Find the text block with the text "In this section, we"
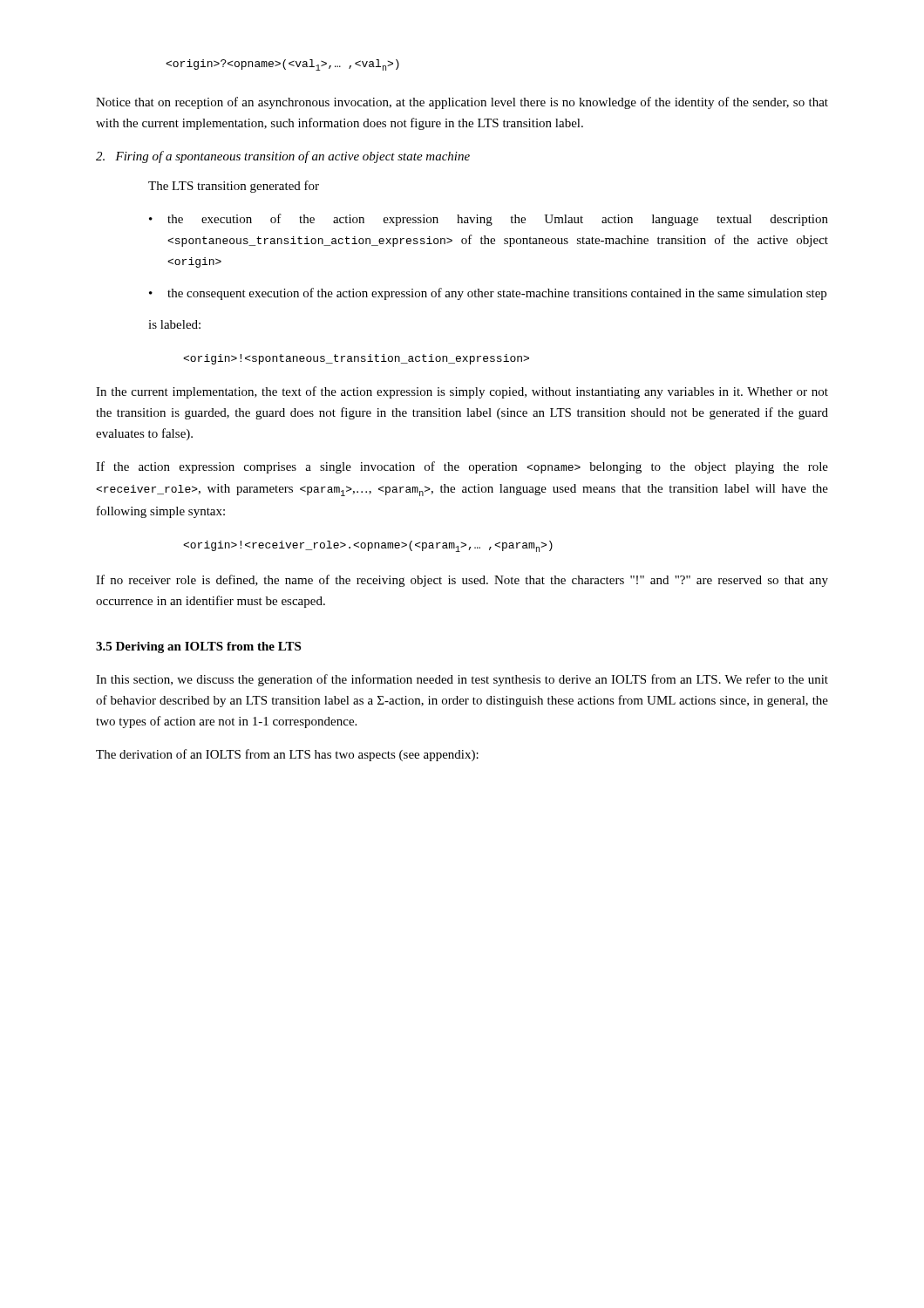Viewport: 924px width, 1308px height. pyautogui.click(x=462, y=700)
